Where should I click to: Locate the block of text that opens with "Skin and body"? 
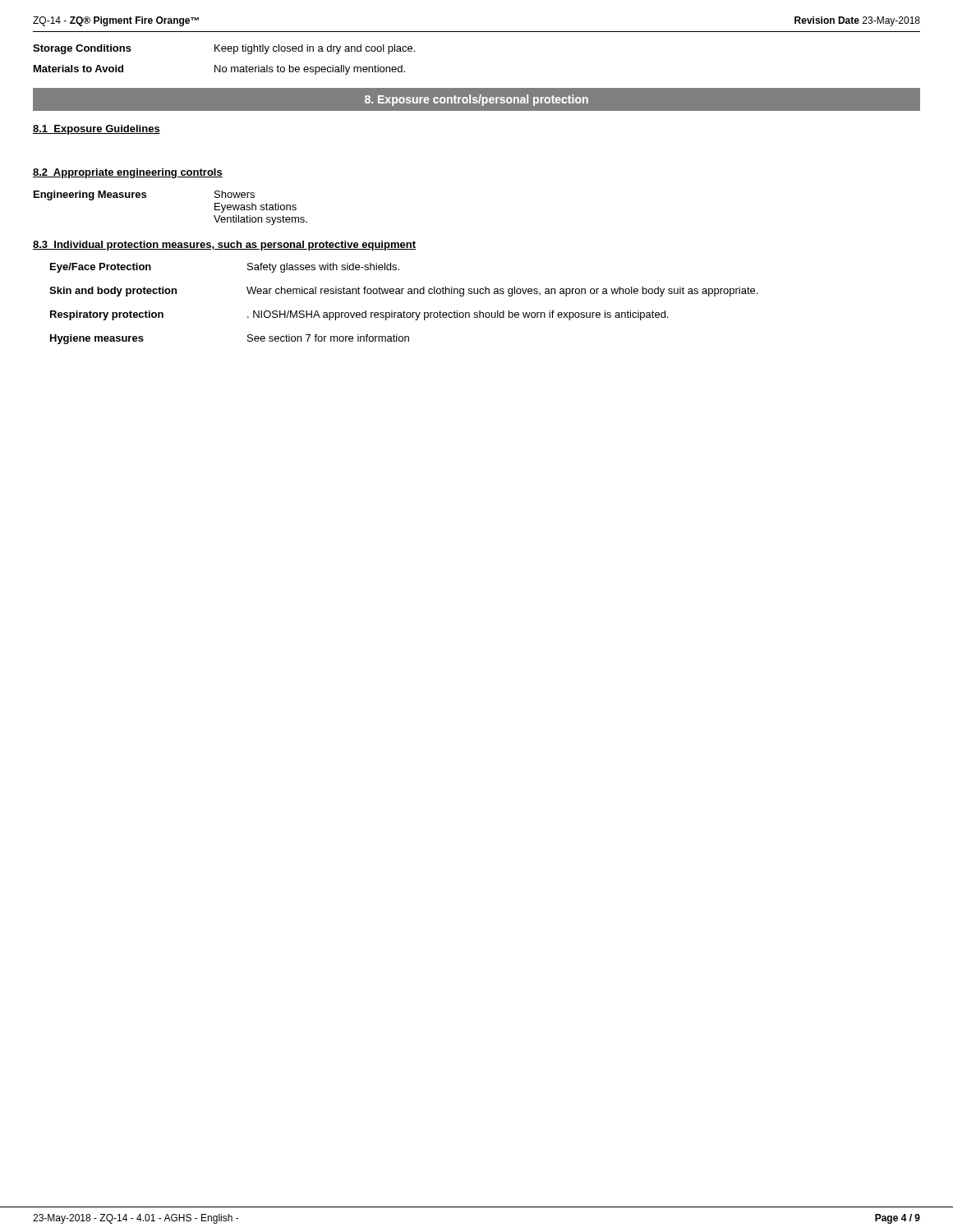coord(476,290)
